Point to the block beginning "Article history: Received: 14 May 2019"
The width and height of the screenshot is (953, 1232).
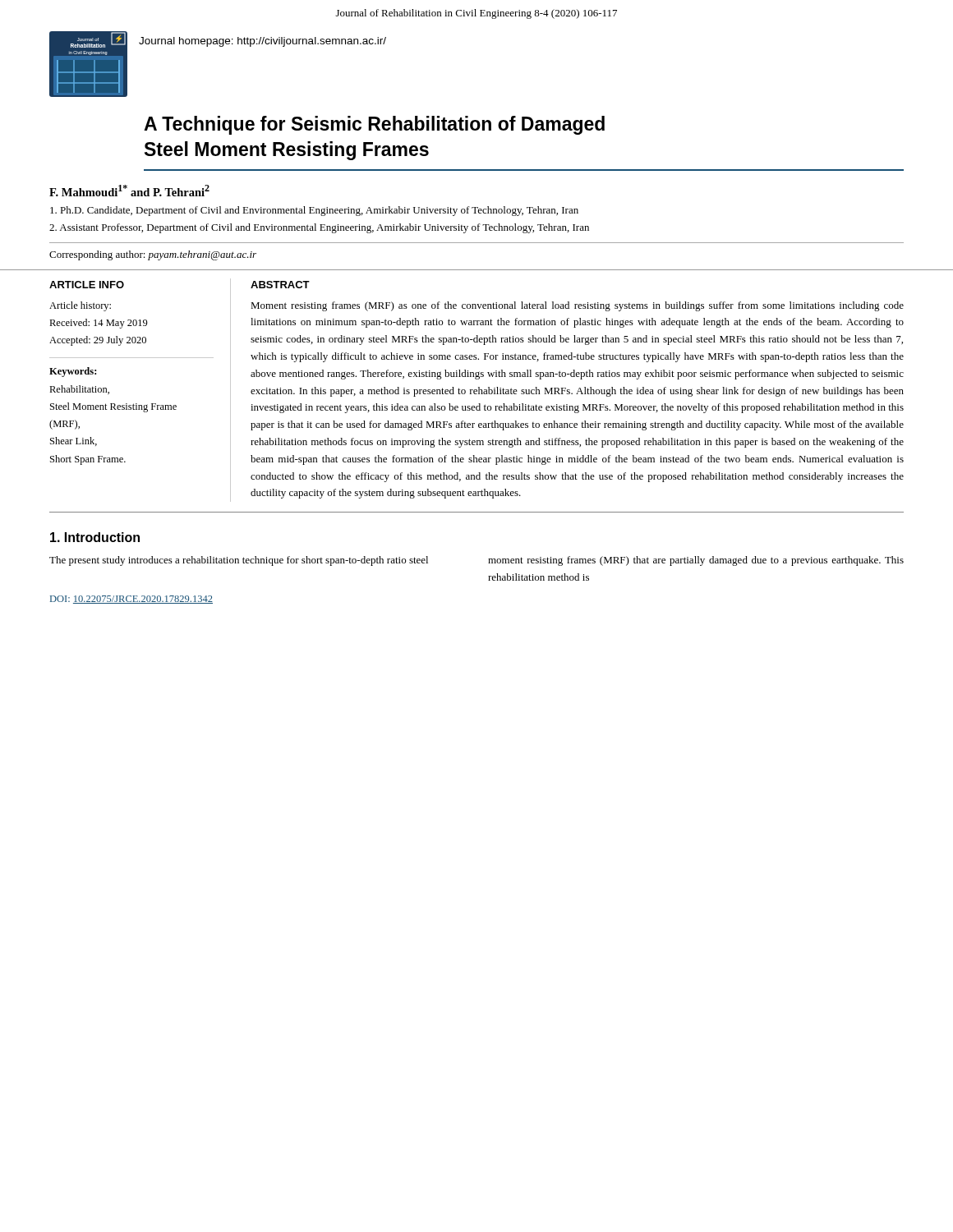tap(98, 323)
